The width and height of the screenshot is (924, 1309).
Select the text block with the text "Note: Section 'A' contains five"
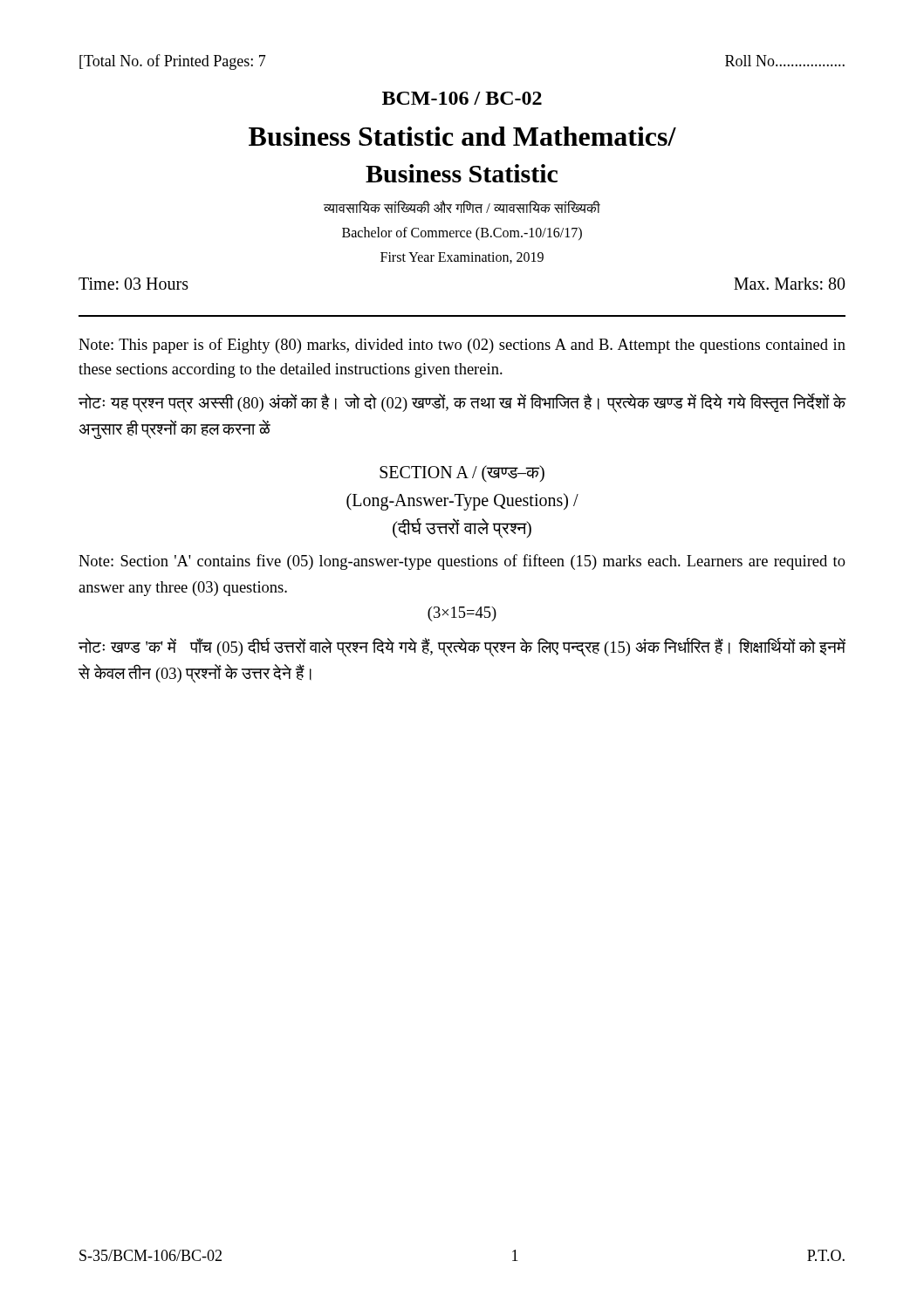point(462,562)
